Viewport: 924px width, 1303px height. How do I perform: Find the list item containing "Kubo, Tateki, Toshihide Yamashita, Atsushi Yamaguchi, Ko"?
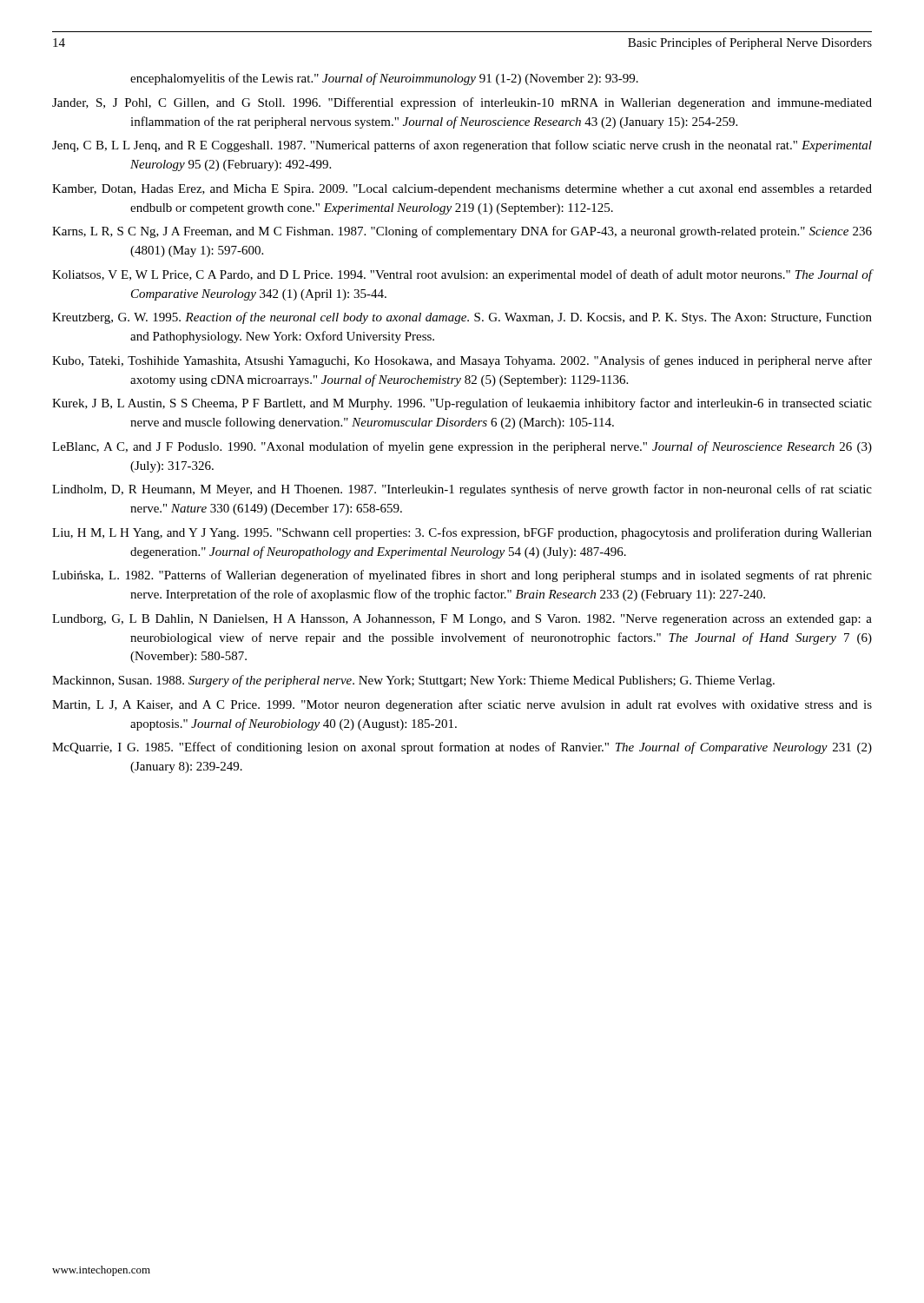coord(462,370)
